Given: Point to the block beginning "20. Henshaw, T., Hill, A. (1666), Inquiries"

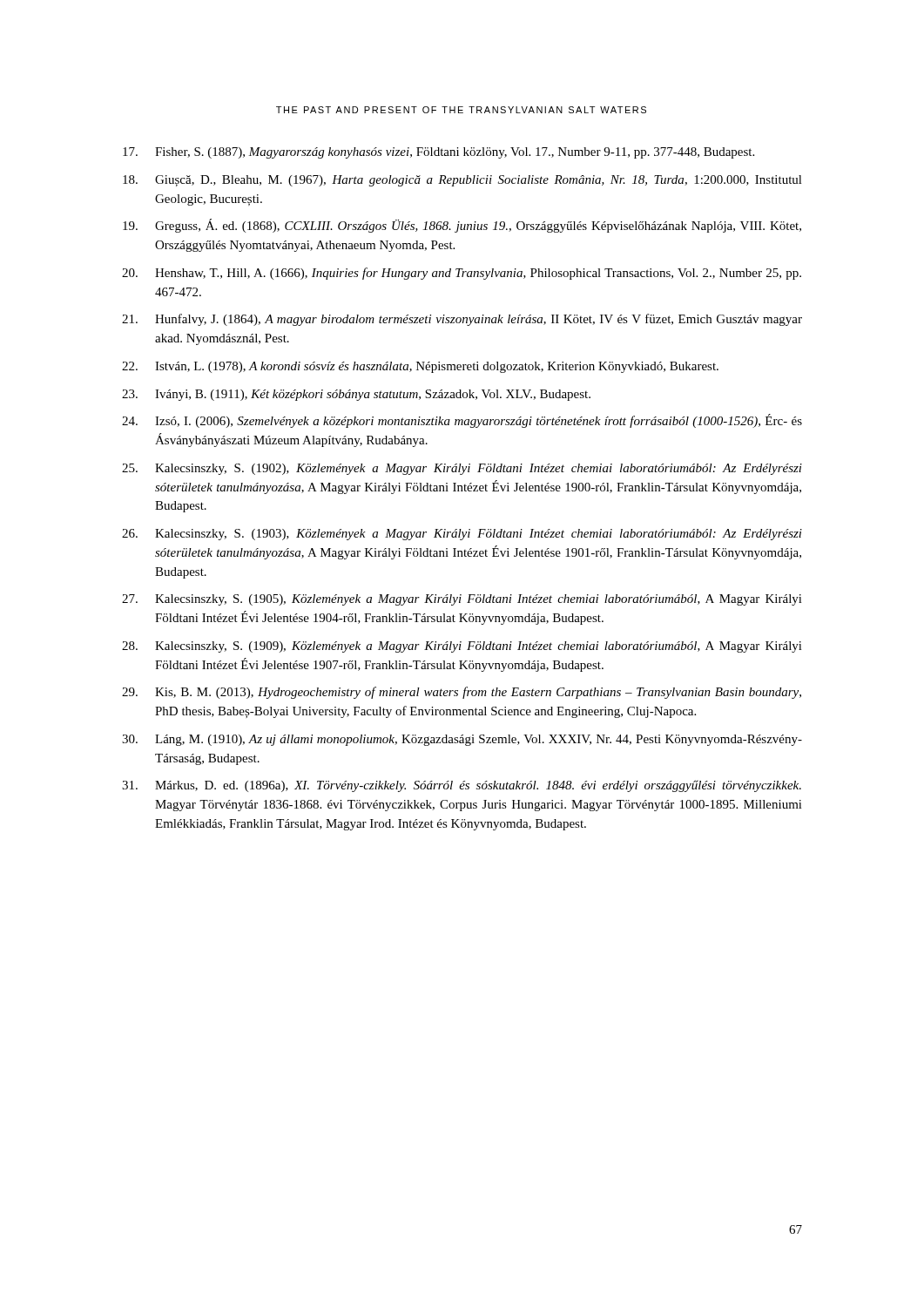Looking at the screenshot, I should point(462,283).
